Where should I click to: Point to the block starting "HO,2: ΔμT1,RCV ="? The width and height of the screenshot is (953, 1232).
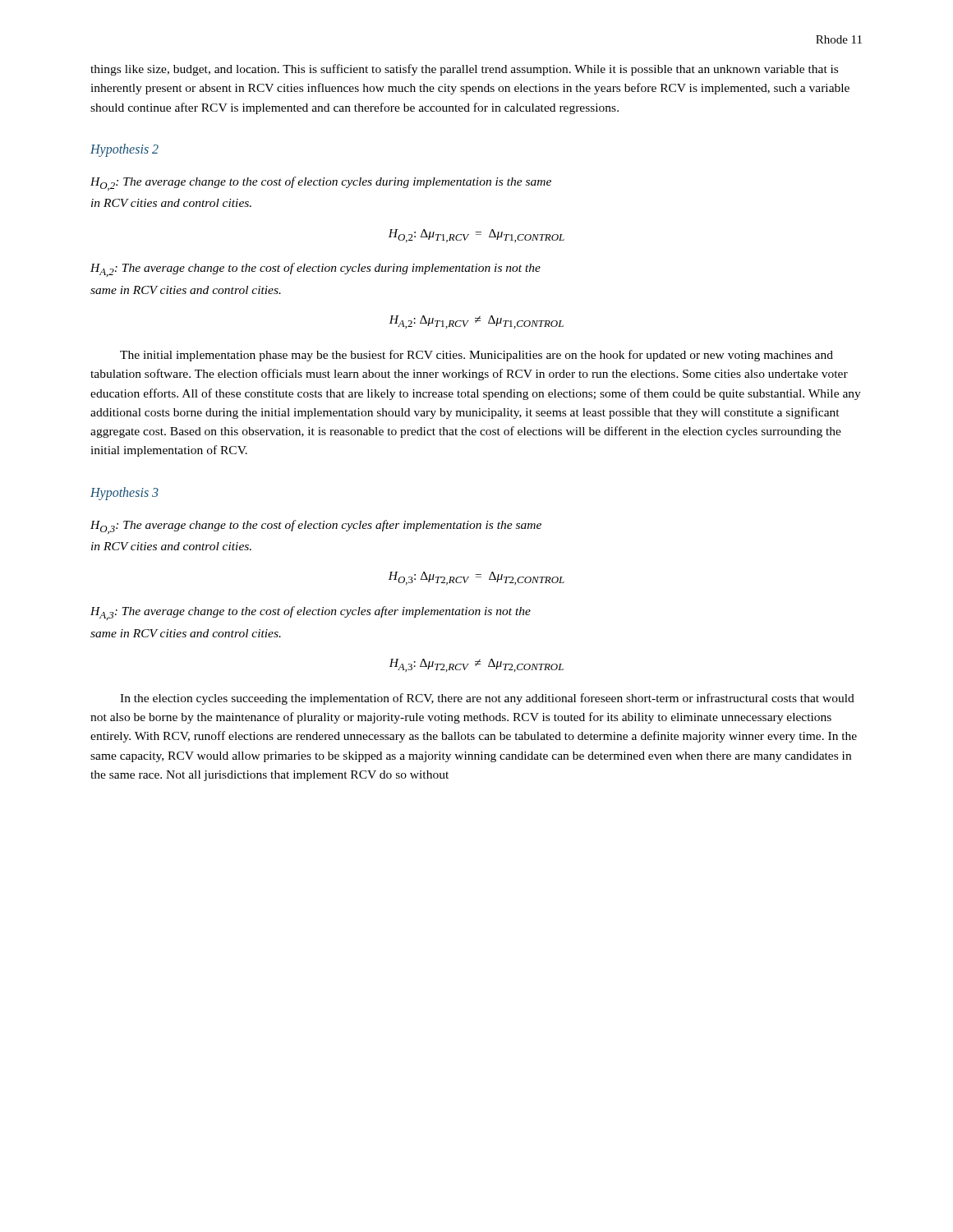click(x=476, y=234)
